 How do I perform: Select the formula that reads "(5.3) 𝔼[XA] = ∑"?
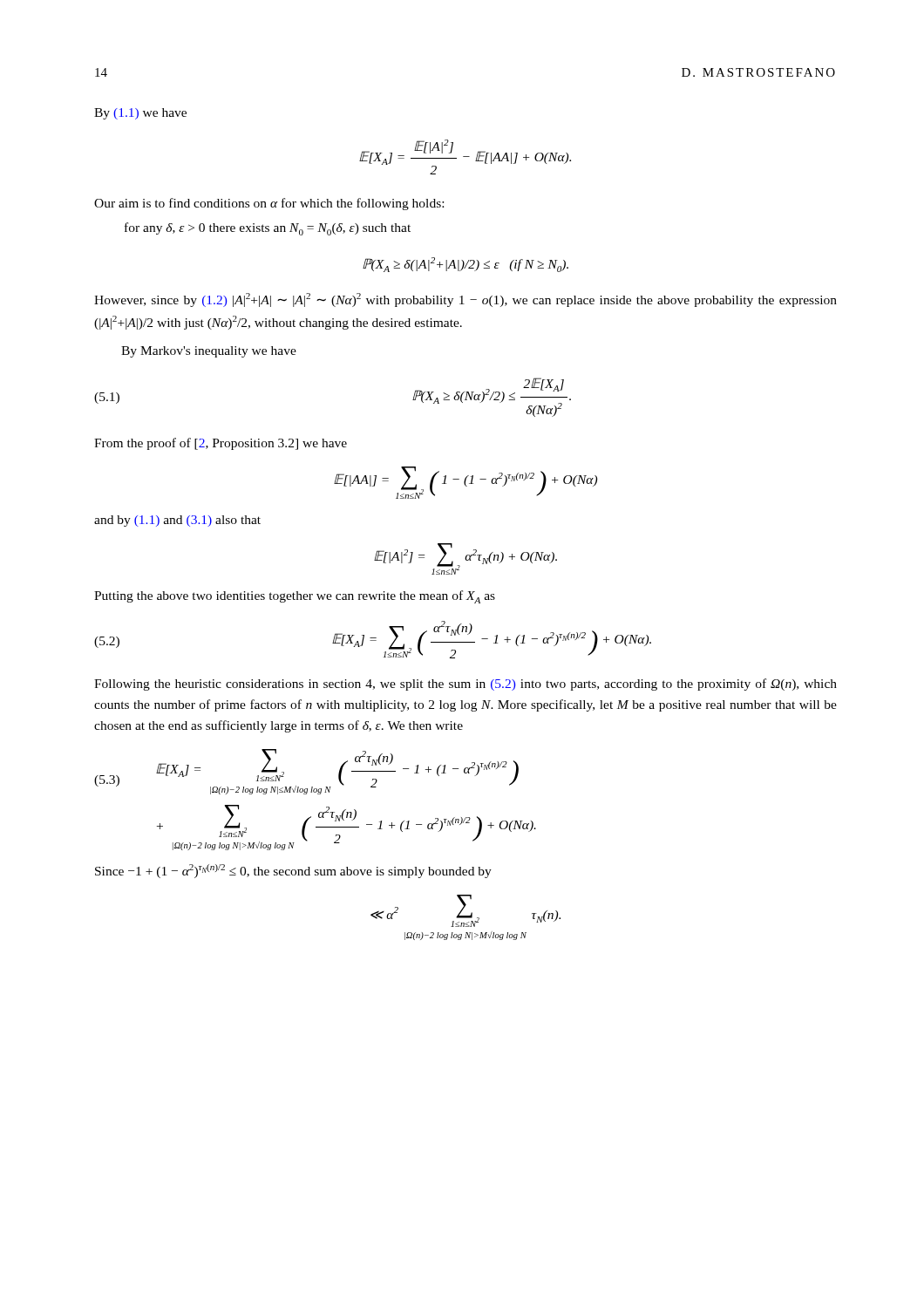466,798
